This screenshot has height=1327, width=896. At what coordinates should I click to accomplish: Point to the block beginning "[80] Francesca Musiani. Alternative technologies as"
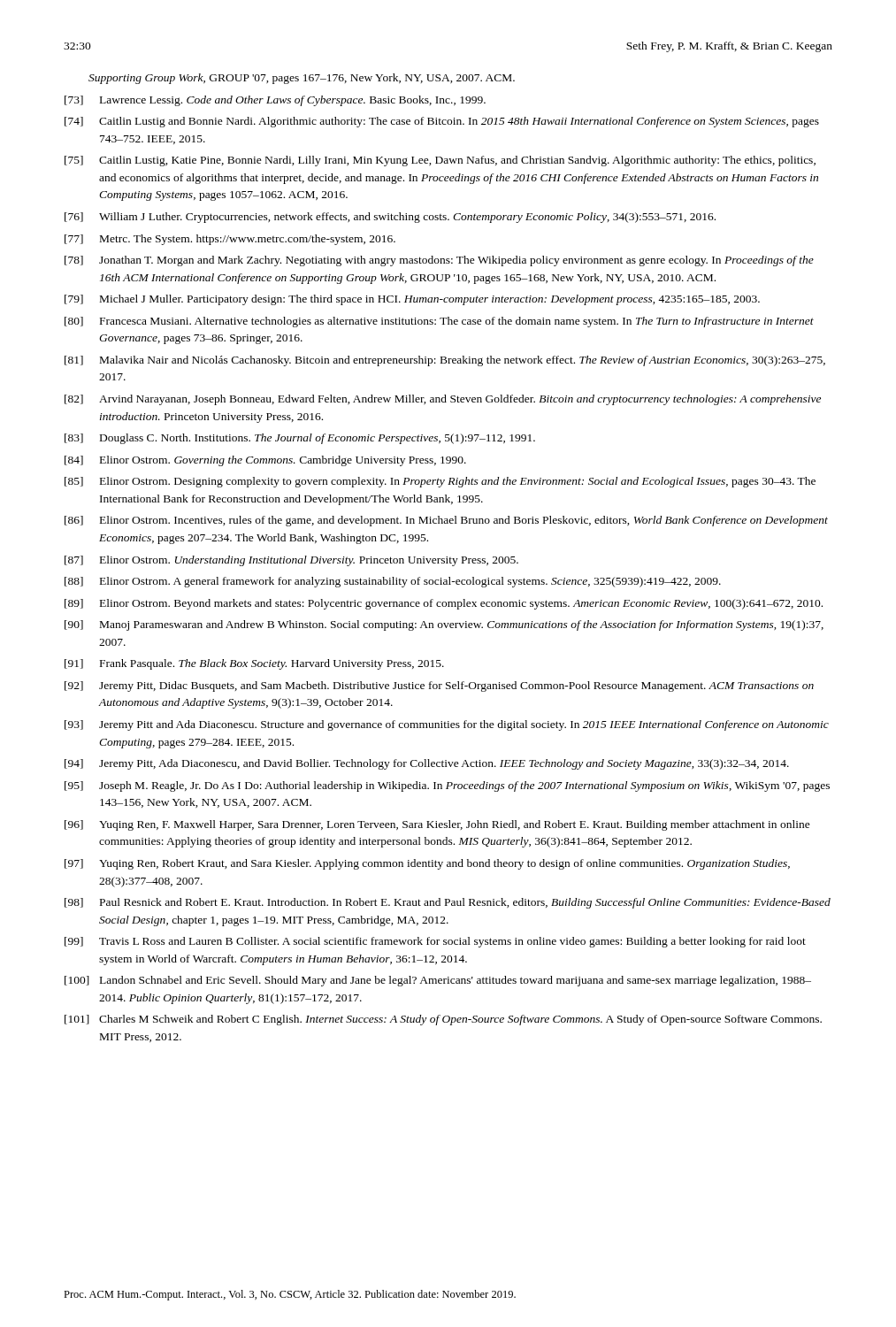[448, 329]
